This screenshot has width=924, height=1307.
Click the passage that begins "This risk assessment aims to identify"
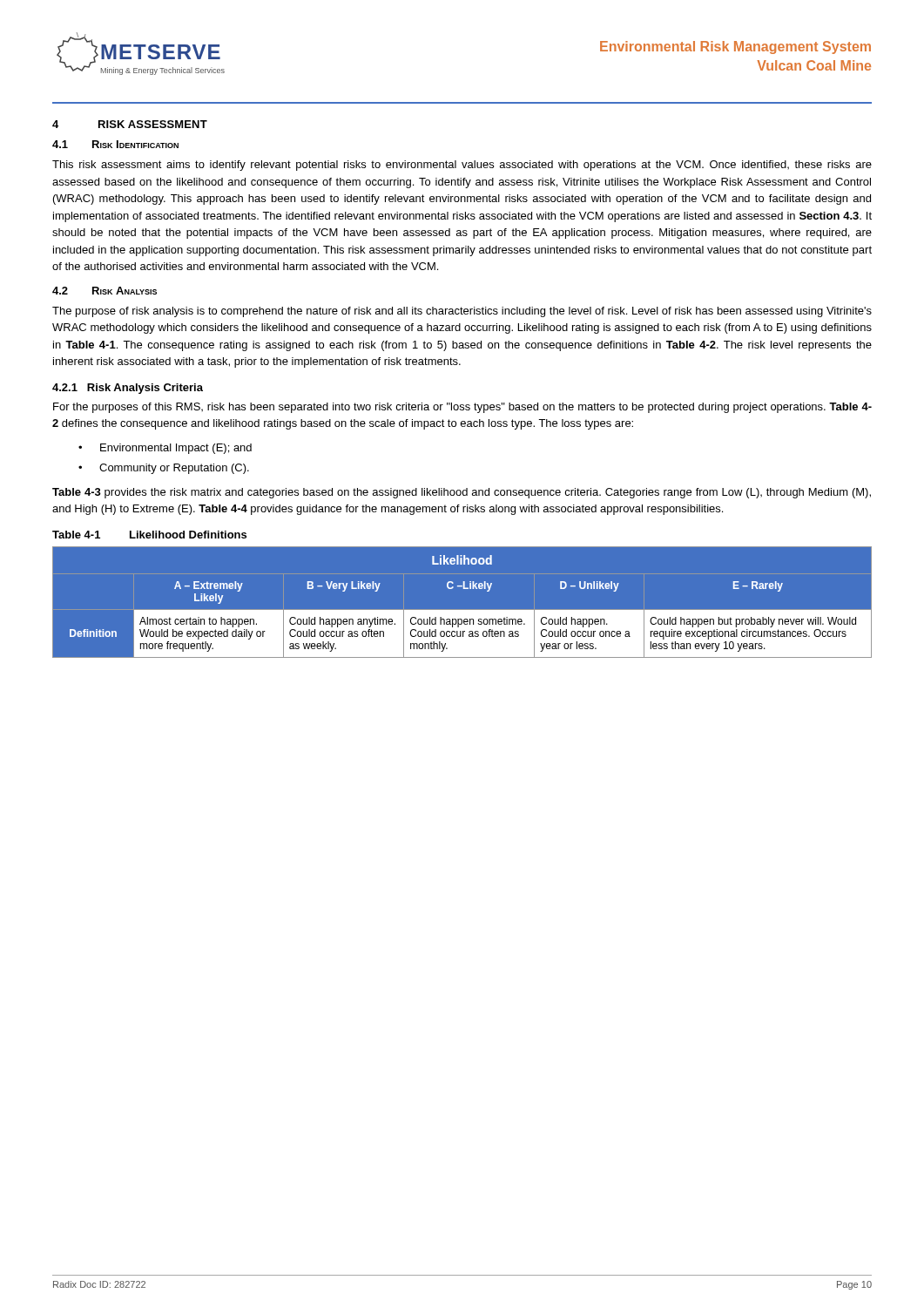click(462, 215)
